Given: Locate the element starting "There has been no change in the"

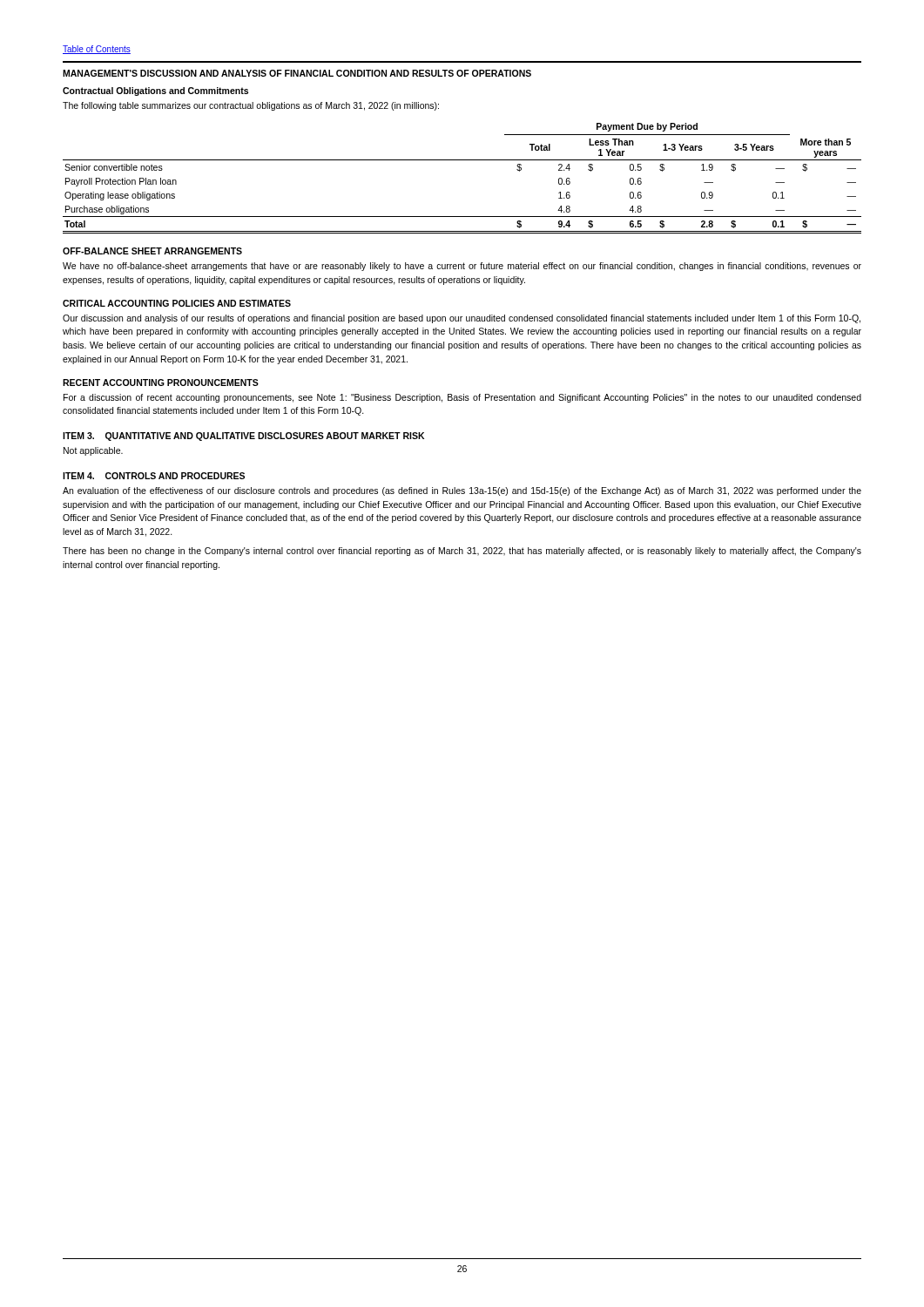Looking at the screenshot, I should click(462, 557).
